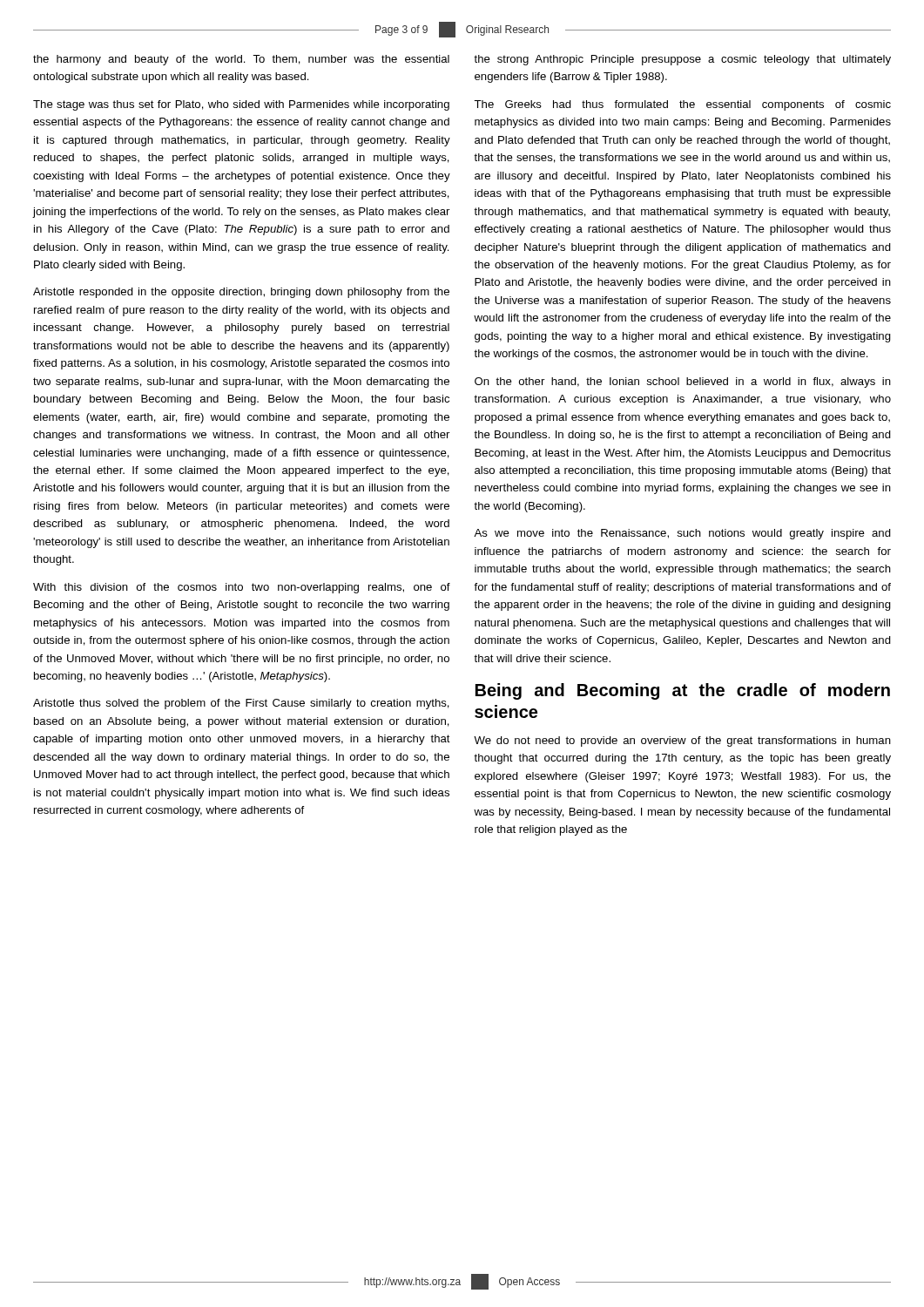Image resolution: width=924 pixels, height=1307 pixels.
Task: Locate the block of text that opens with "The Greeks had thus formulated the essential"
Action: 683,229
